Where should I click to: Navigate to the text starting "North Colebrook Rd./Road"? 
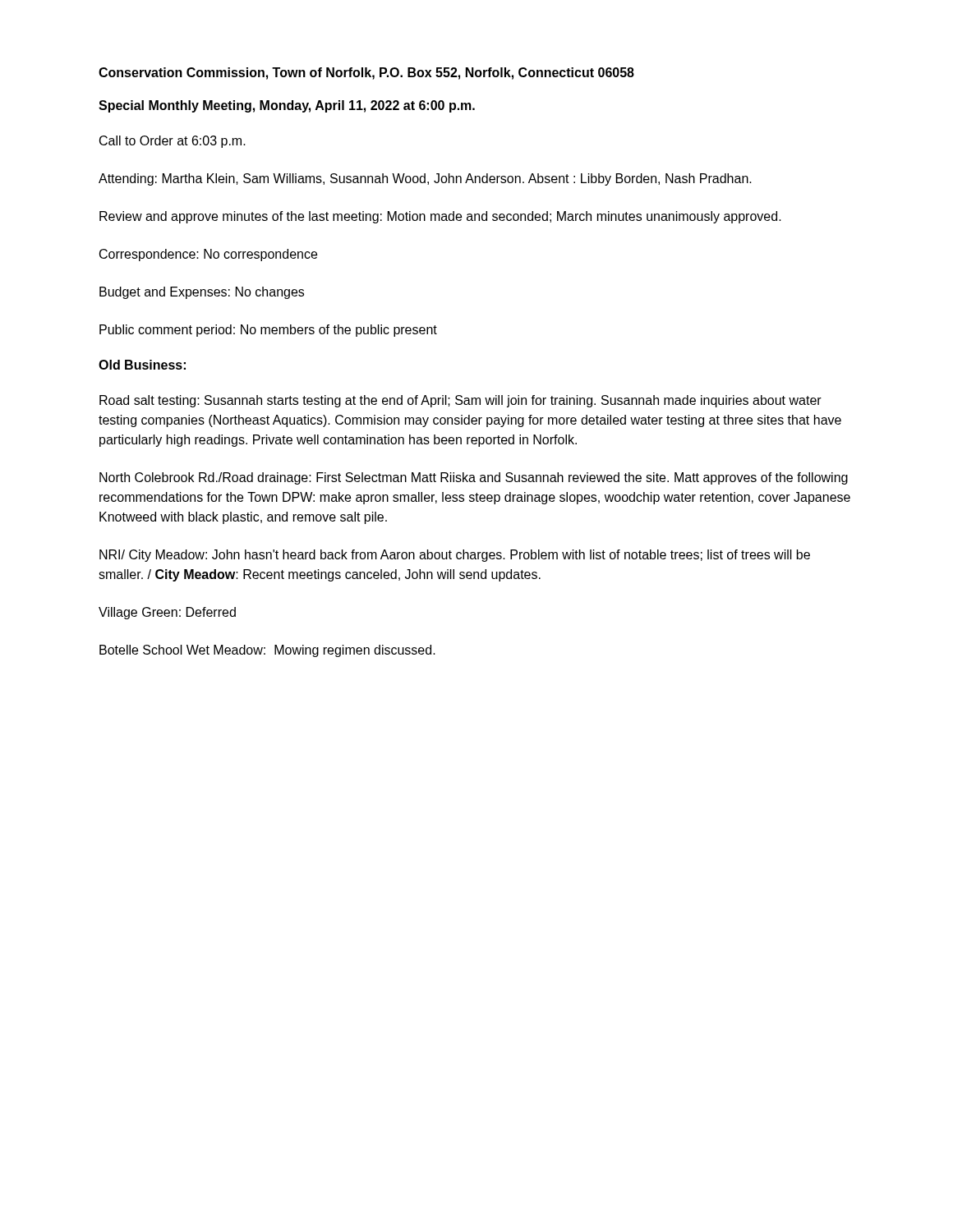coord(475,497)
